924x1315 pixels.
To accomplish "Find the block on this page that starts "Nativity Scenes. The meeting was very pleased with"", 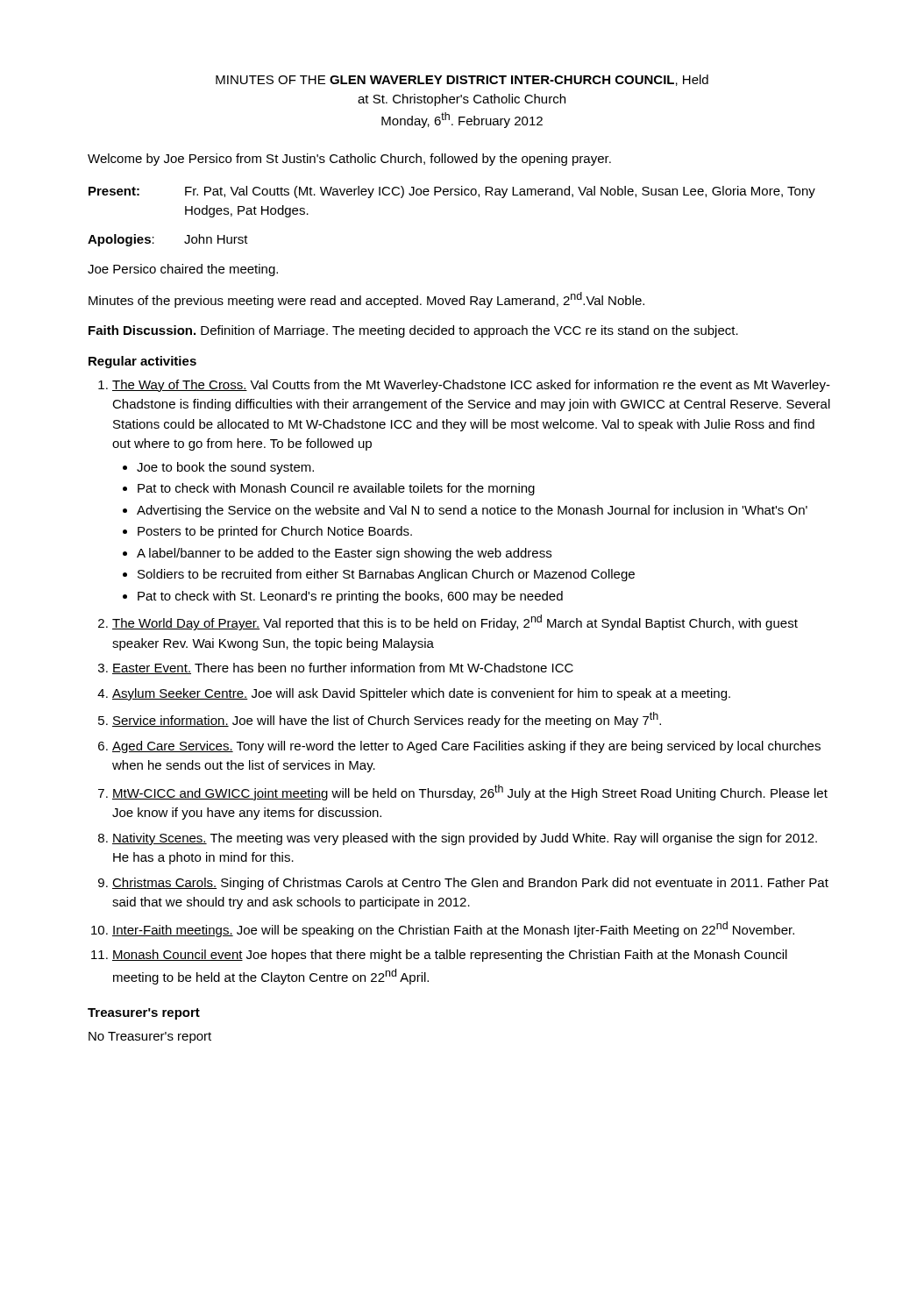I will (465, 847).
